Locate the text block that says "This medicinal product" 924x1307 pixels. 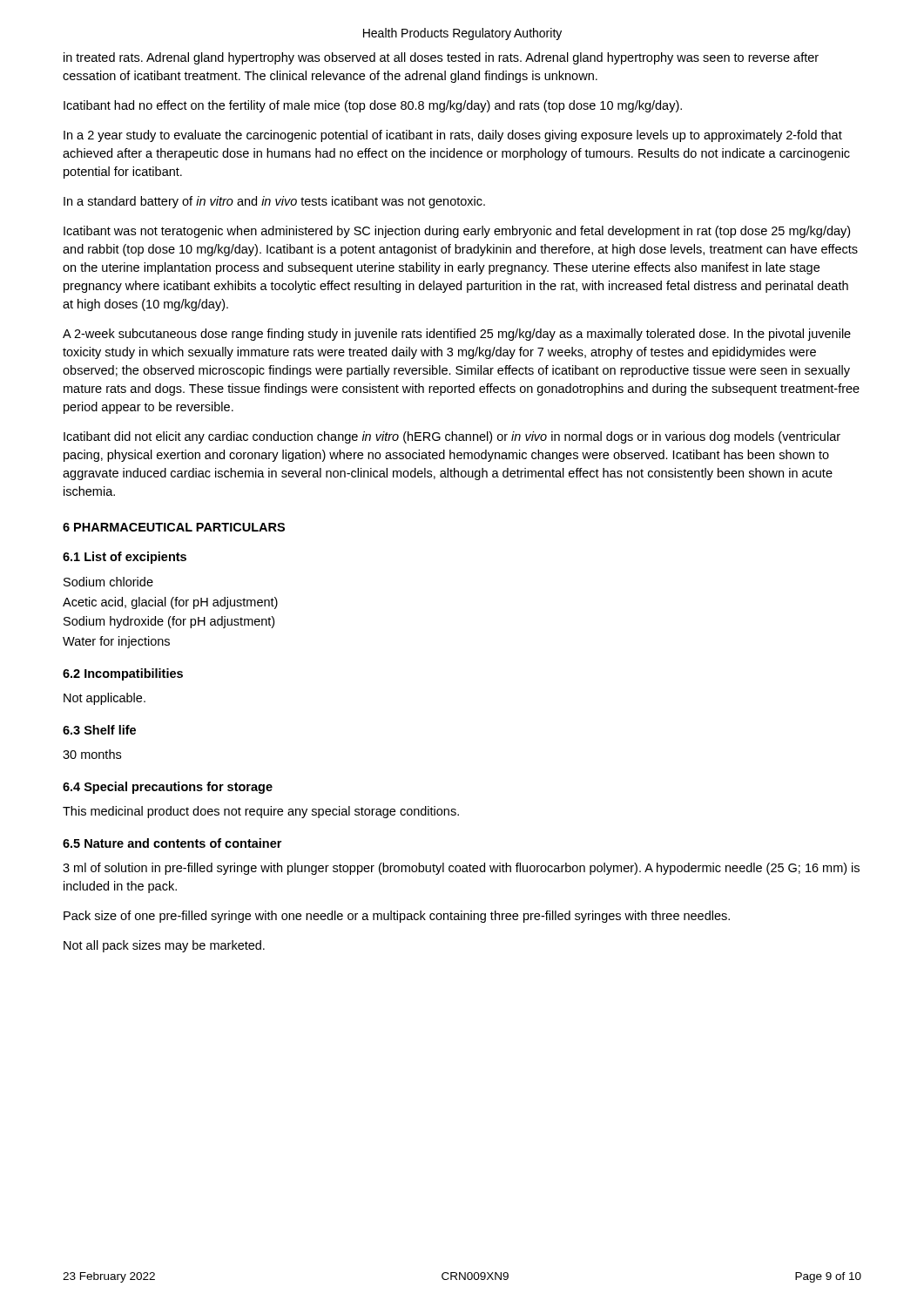click(462, 812)
